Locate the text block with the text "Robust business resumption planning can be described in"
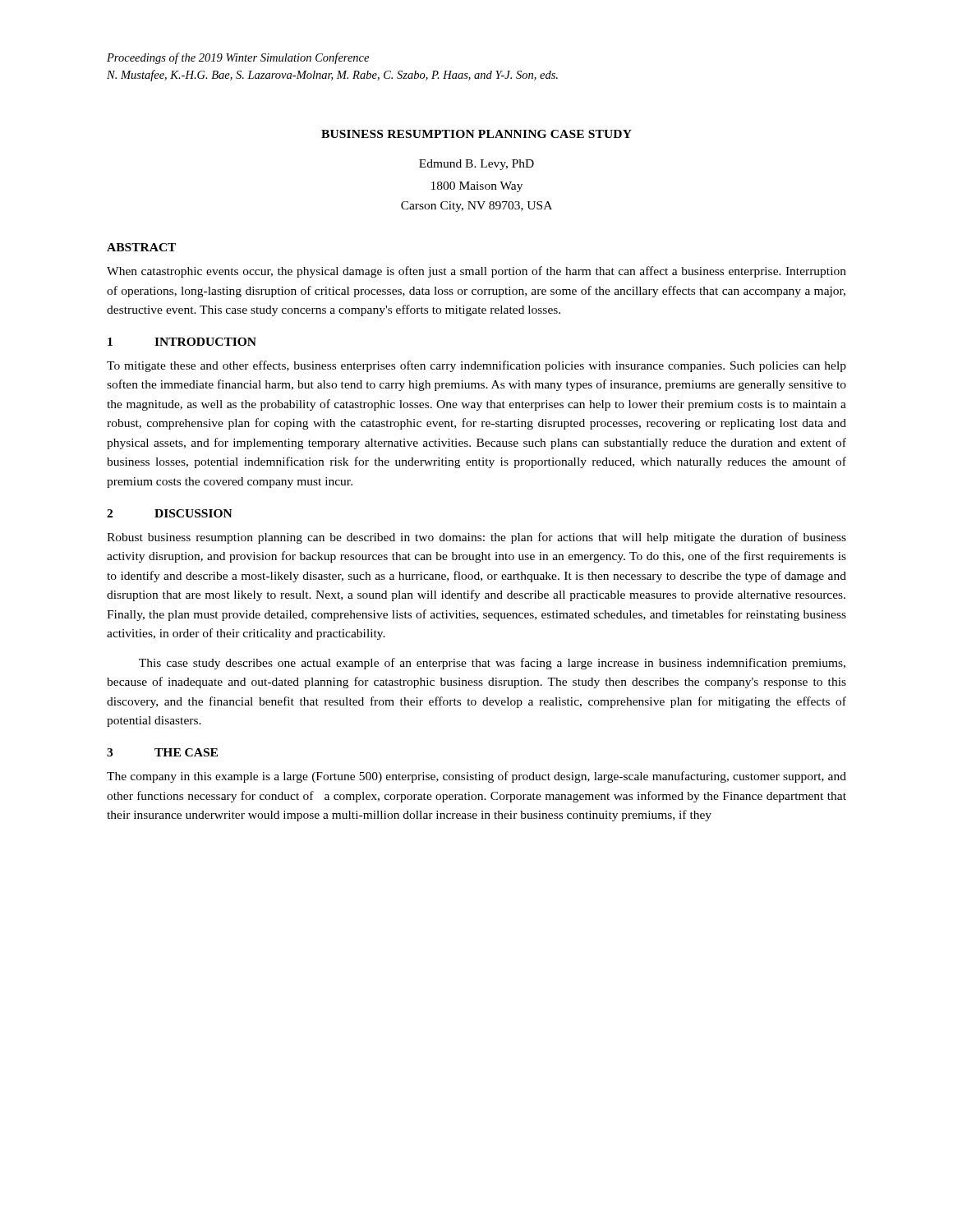The image size is (953, 1232). point(476,585)
